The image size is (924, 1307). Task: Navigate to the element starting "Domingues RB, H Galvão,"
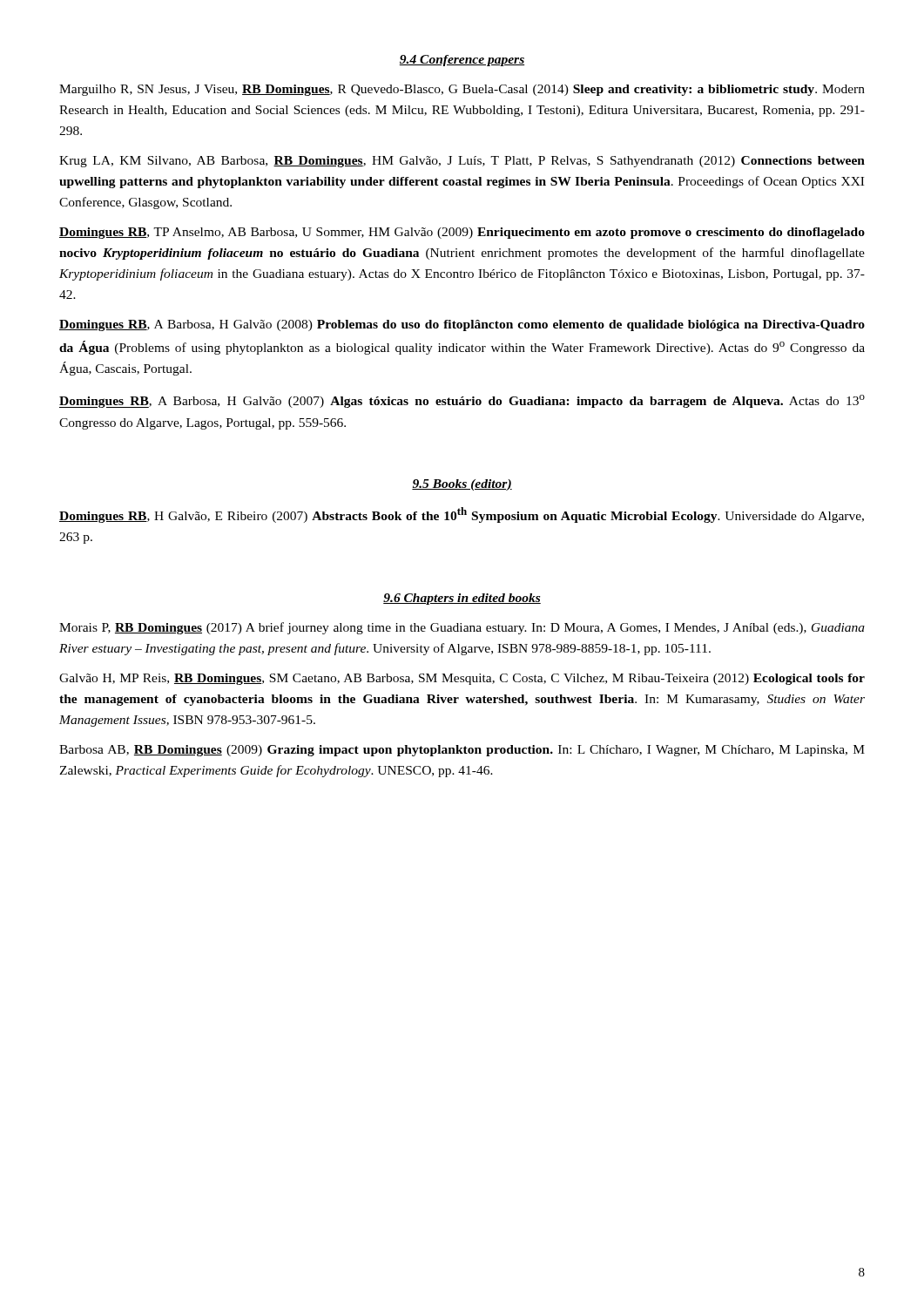tap(462, 524)
